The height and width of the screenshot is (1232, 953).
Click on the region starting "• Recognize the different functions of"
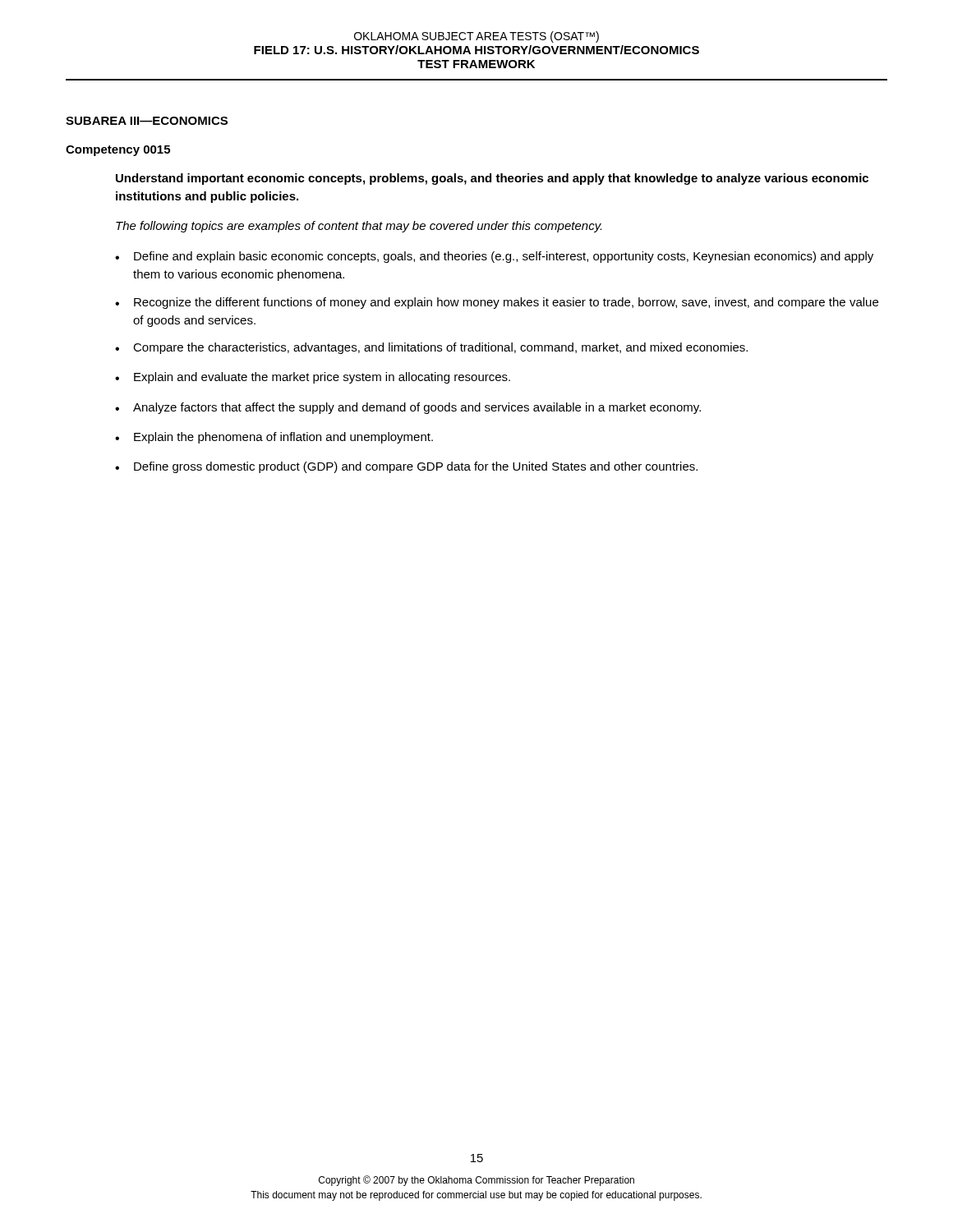[x=501, y=311]
